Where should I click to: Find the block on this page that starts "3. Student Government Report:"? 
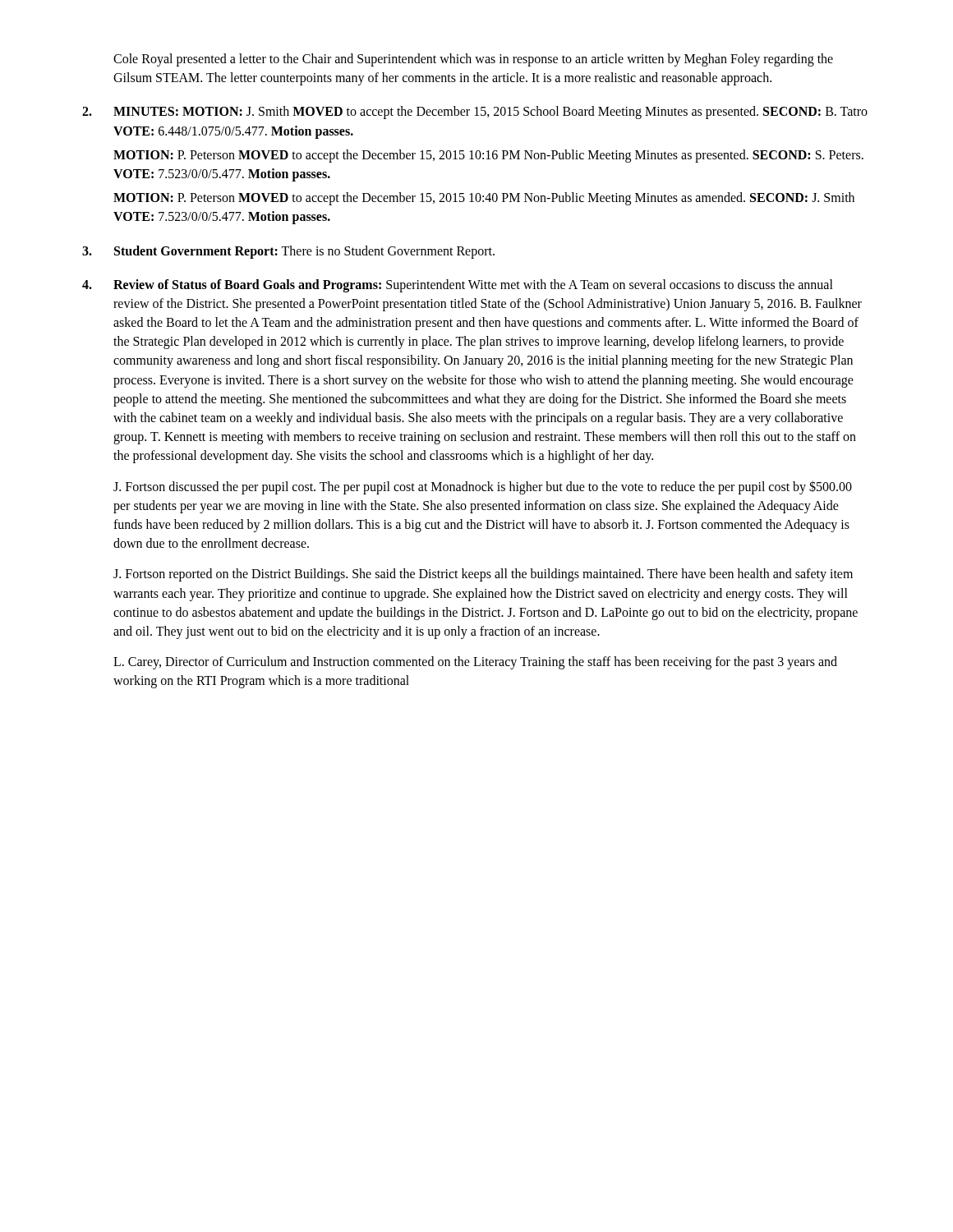point(476,251)
